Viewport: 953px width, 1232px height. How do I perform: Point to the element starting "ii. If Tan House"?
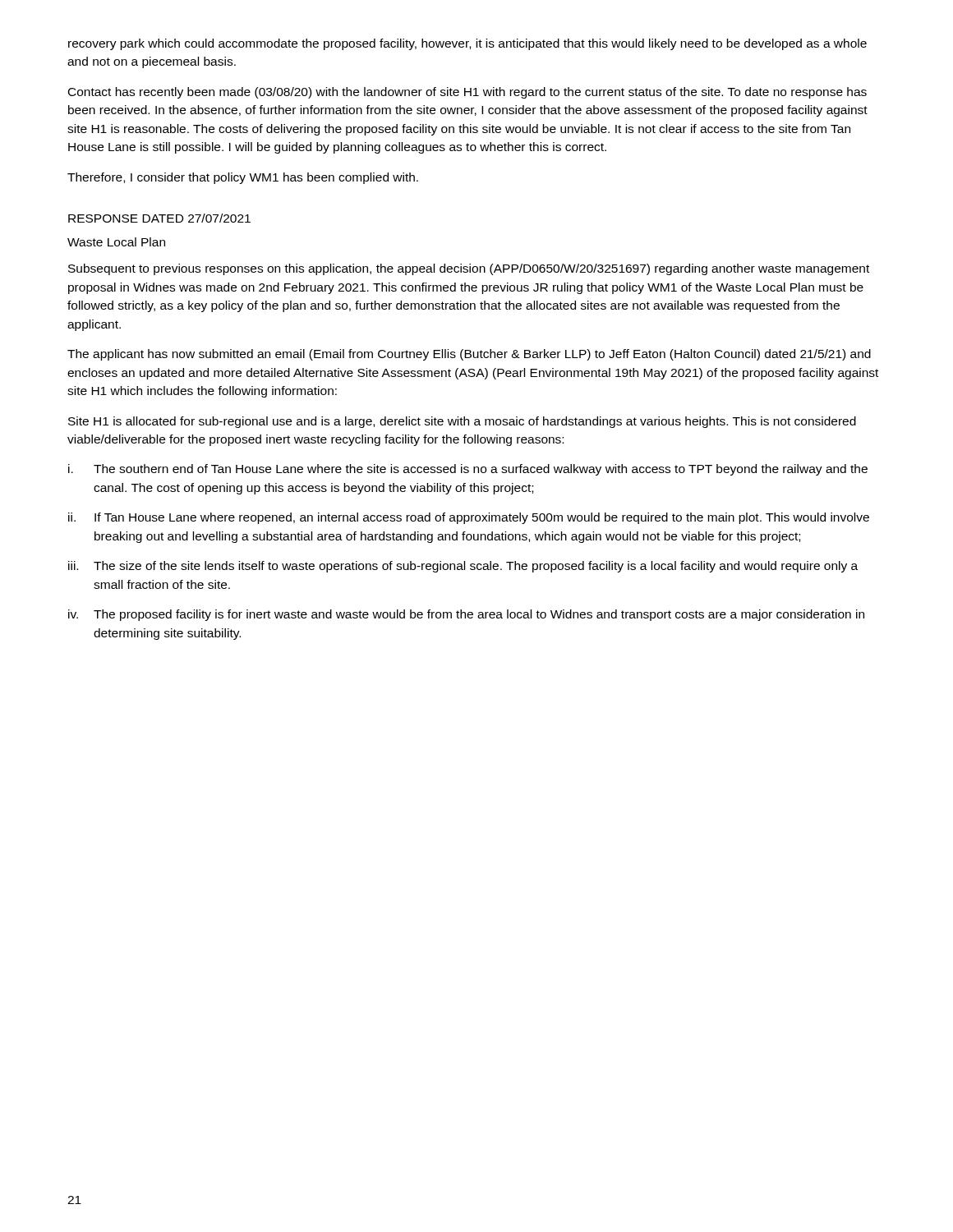[476, 527]
